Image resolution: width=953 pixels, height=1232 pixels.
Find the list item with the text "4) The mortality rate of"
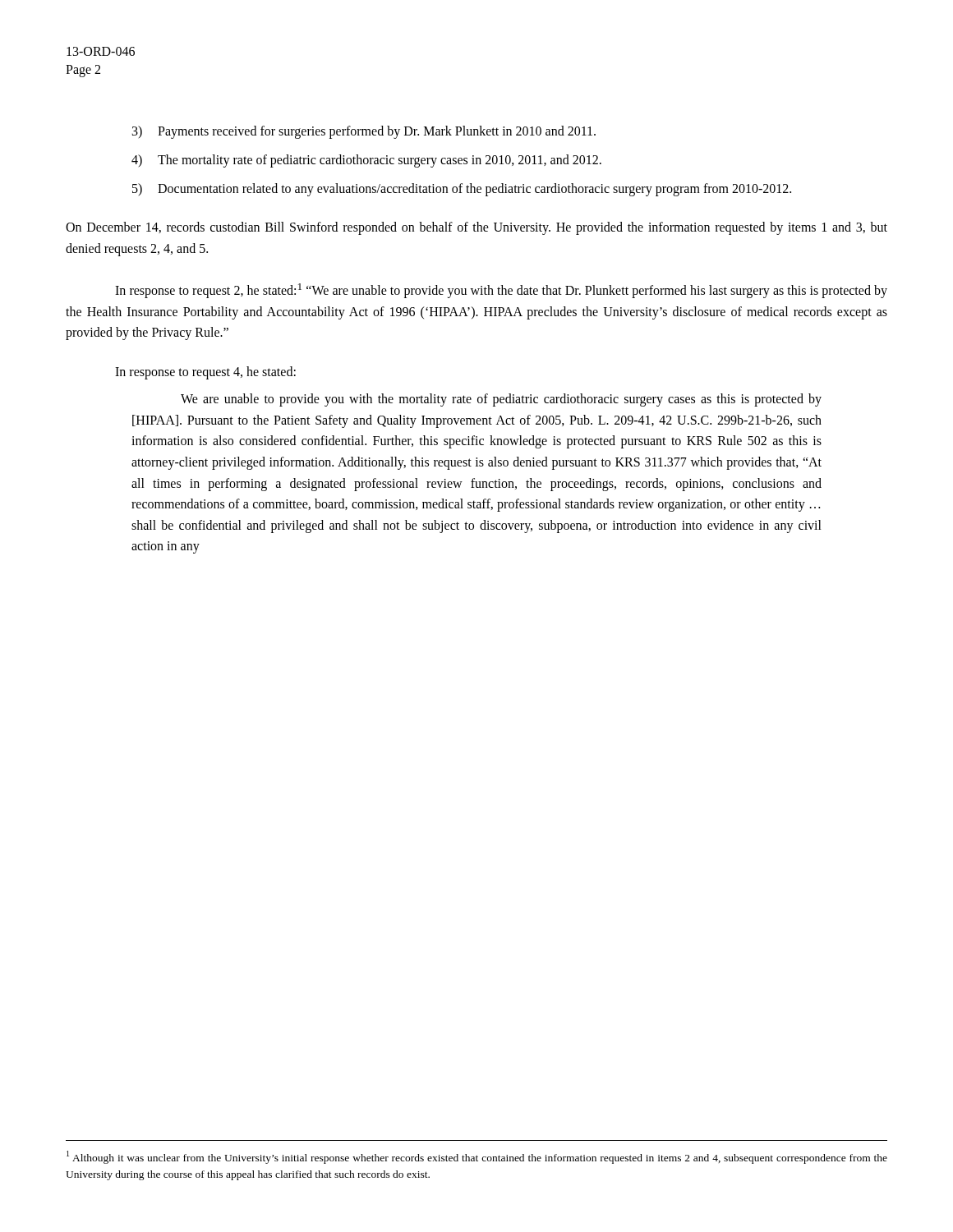[x=509, y=160]
